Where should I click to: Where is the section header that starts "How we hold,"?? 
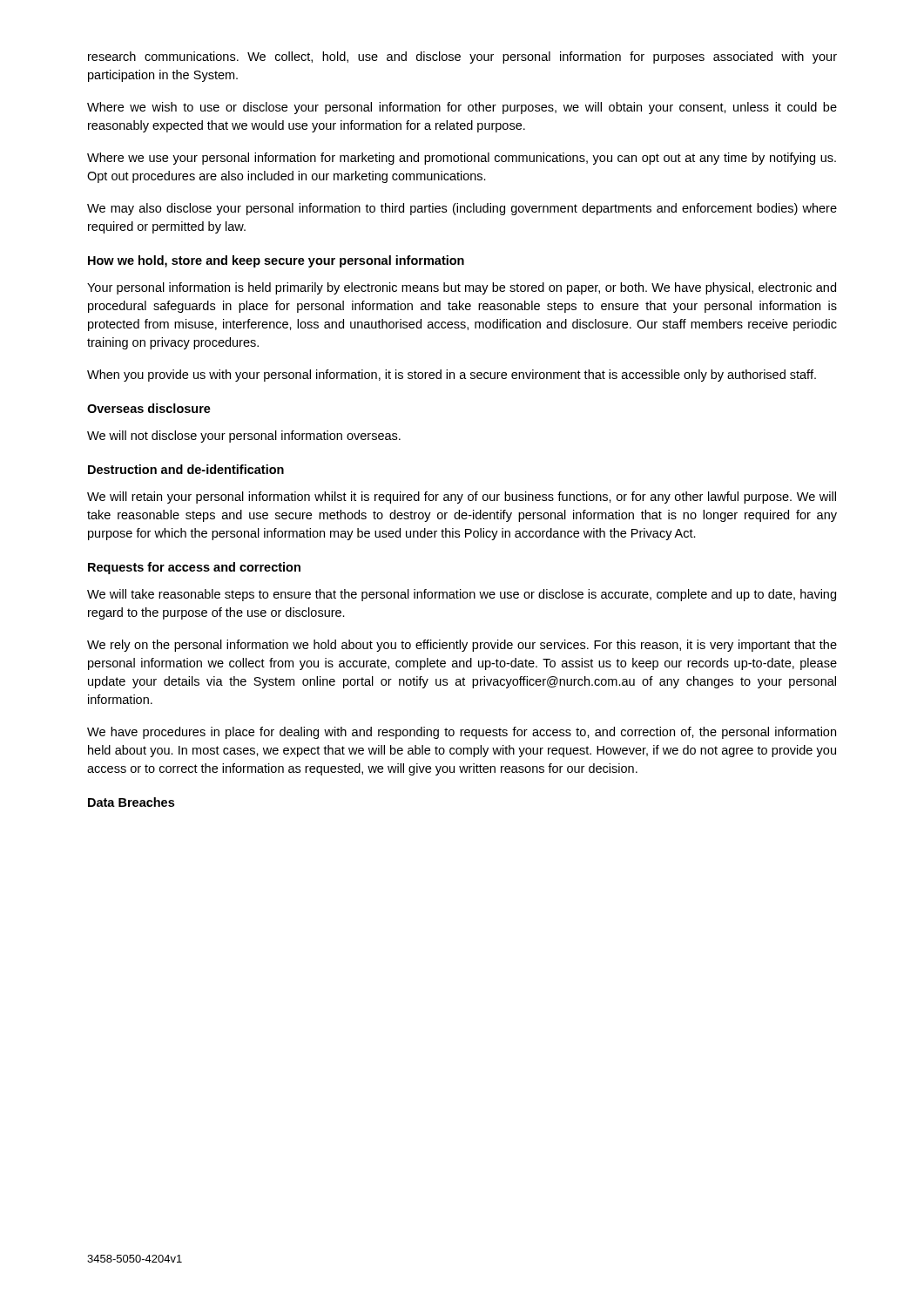(276, 261)
